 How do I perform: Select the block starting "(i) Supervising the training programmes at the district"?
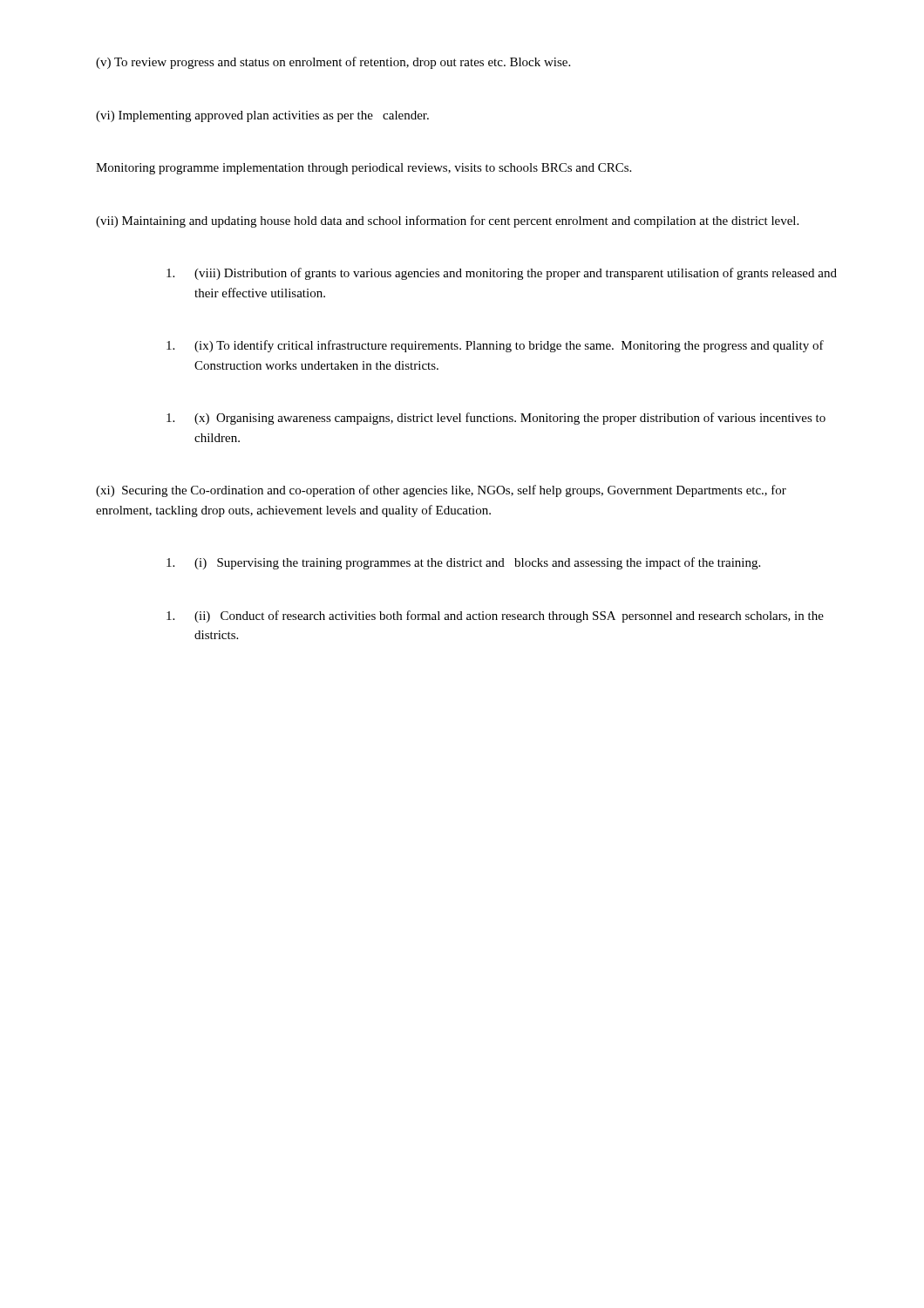506,563
